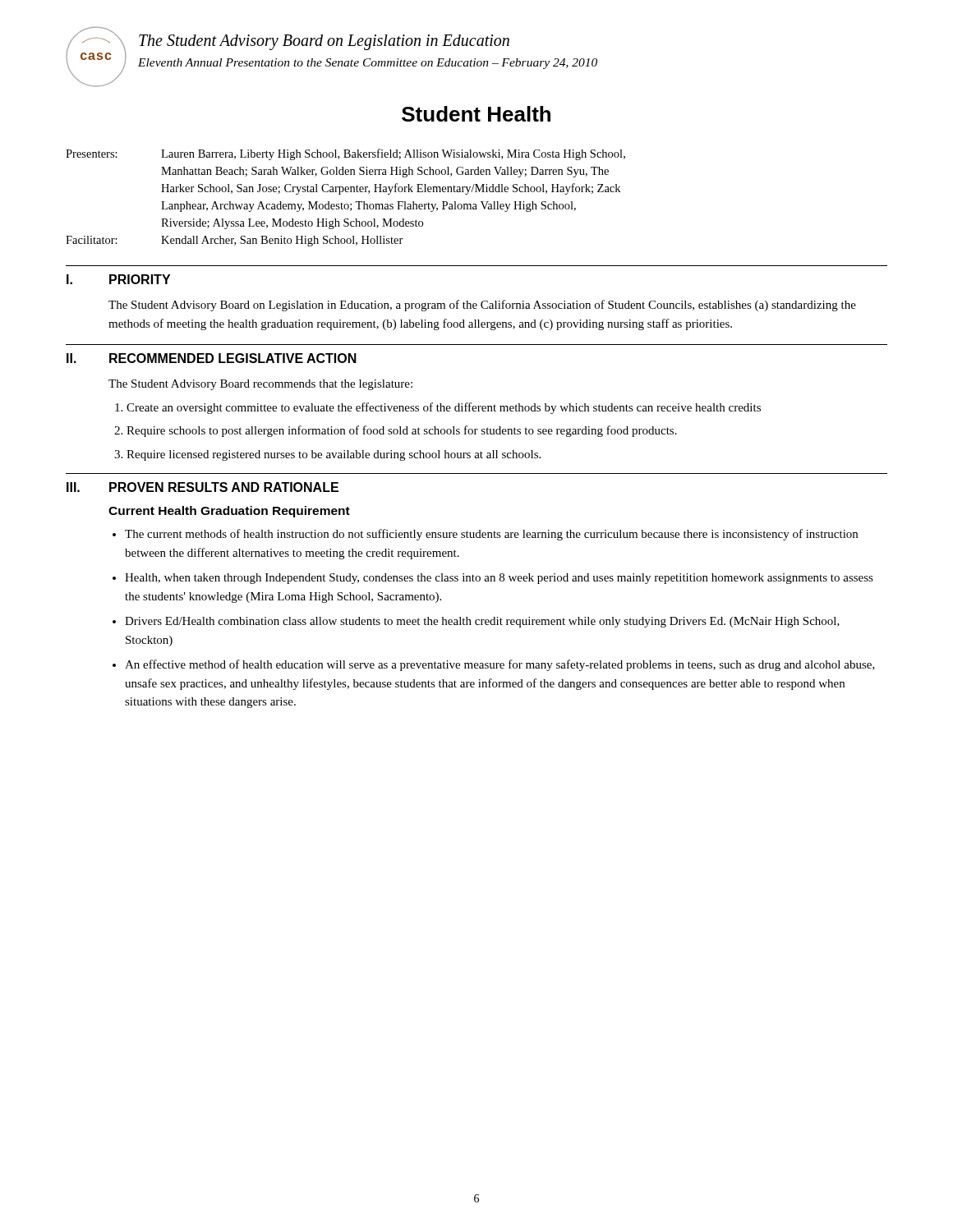Screen dimensions: 1232x953
Task: Locate the list item that reads "Drivers Ed/Health combination class allow students to meet"
Action: tap(482, 630)
